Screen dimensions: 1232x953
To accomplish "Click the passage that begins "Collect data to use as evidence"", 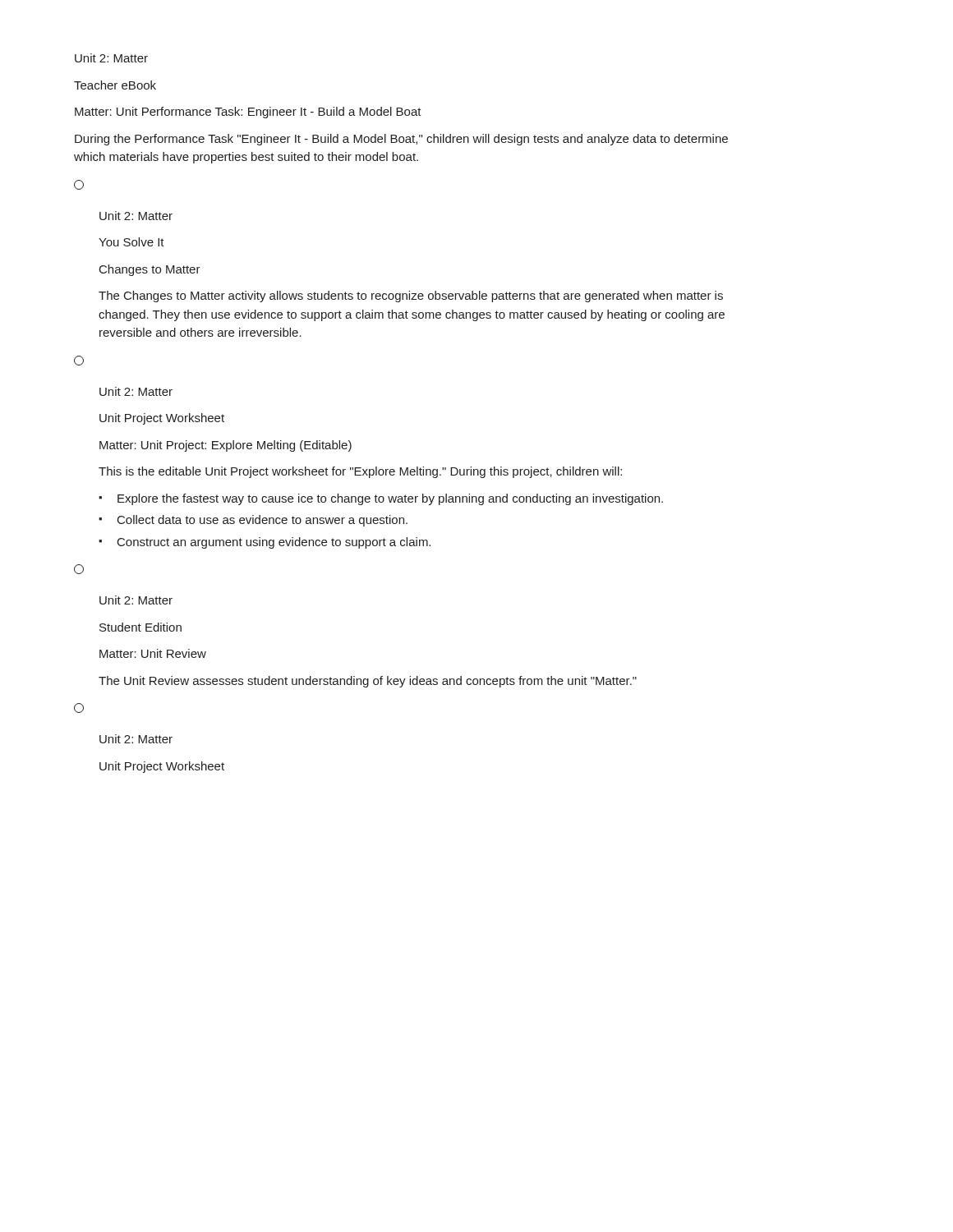I will 263,519.
